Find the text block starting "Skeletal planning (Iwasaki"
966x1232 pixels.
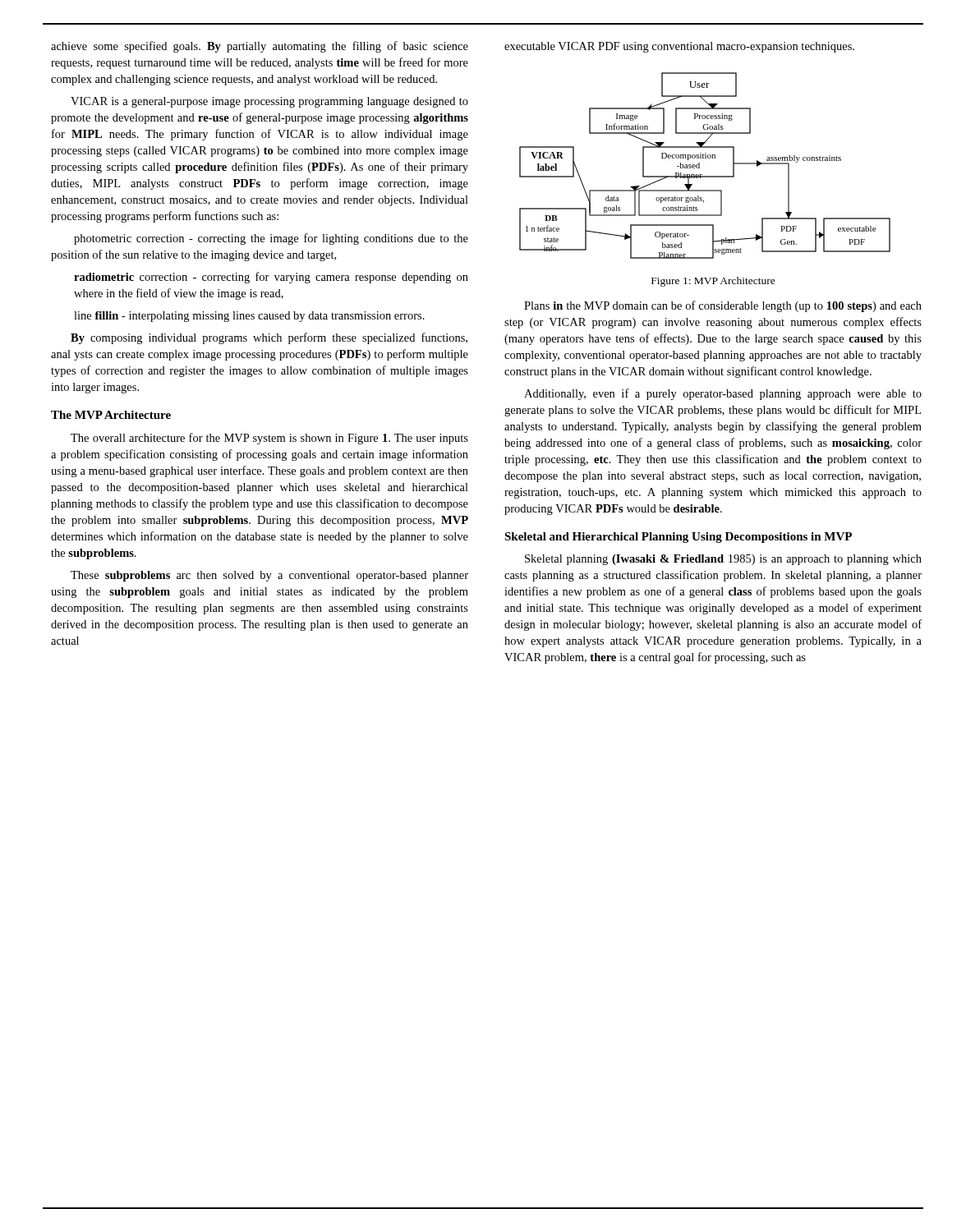pos(713,608)
